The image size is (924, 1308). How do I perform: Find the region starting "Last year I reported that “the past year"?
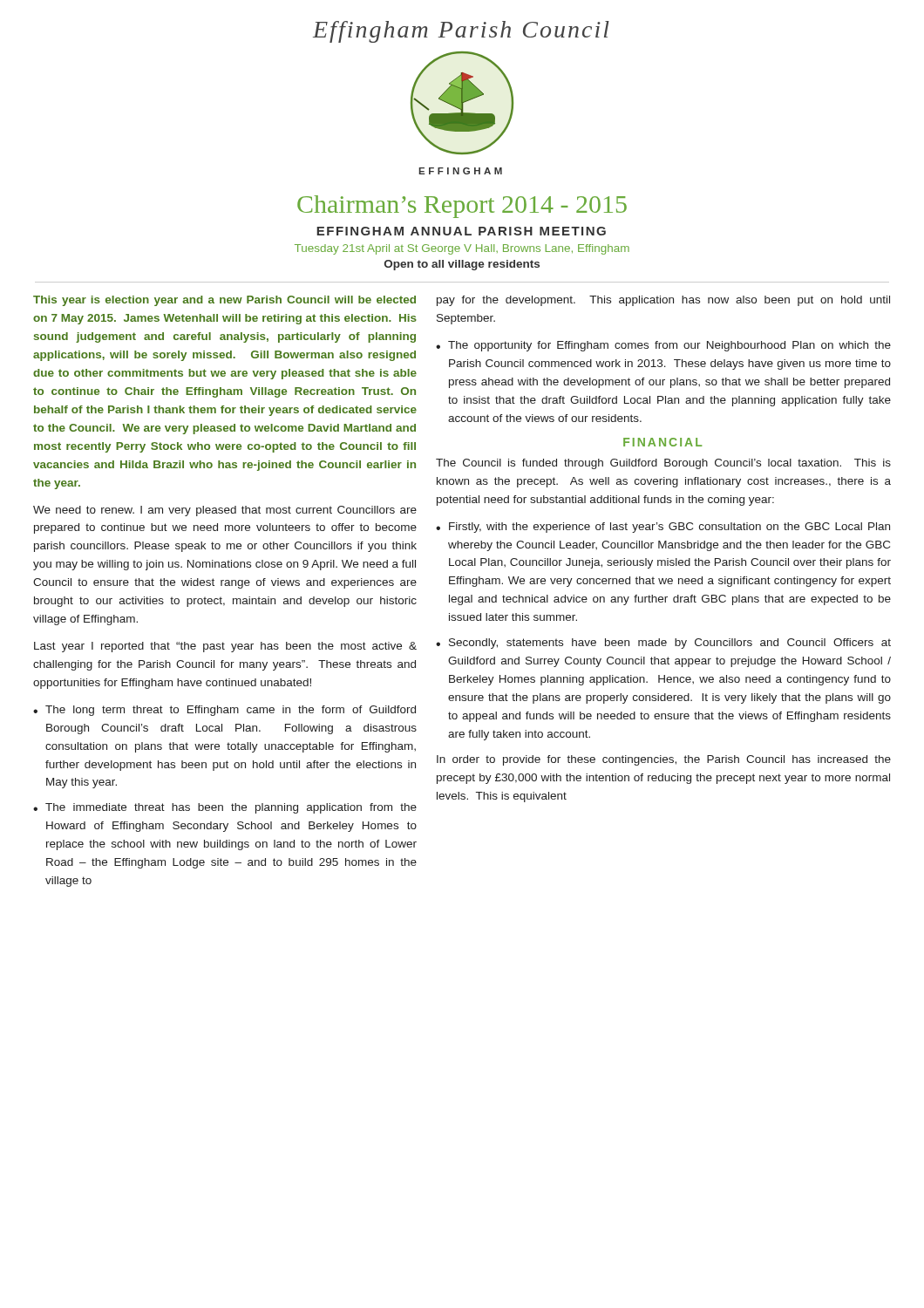(x=225, y=664)
